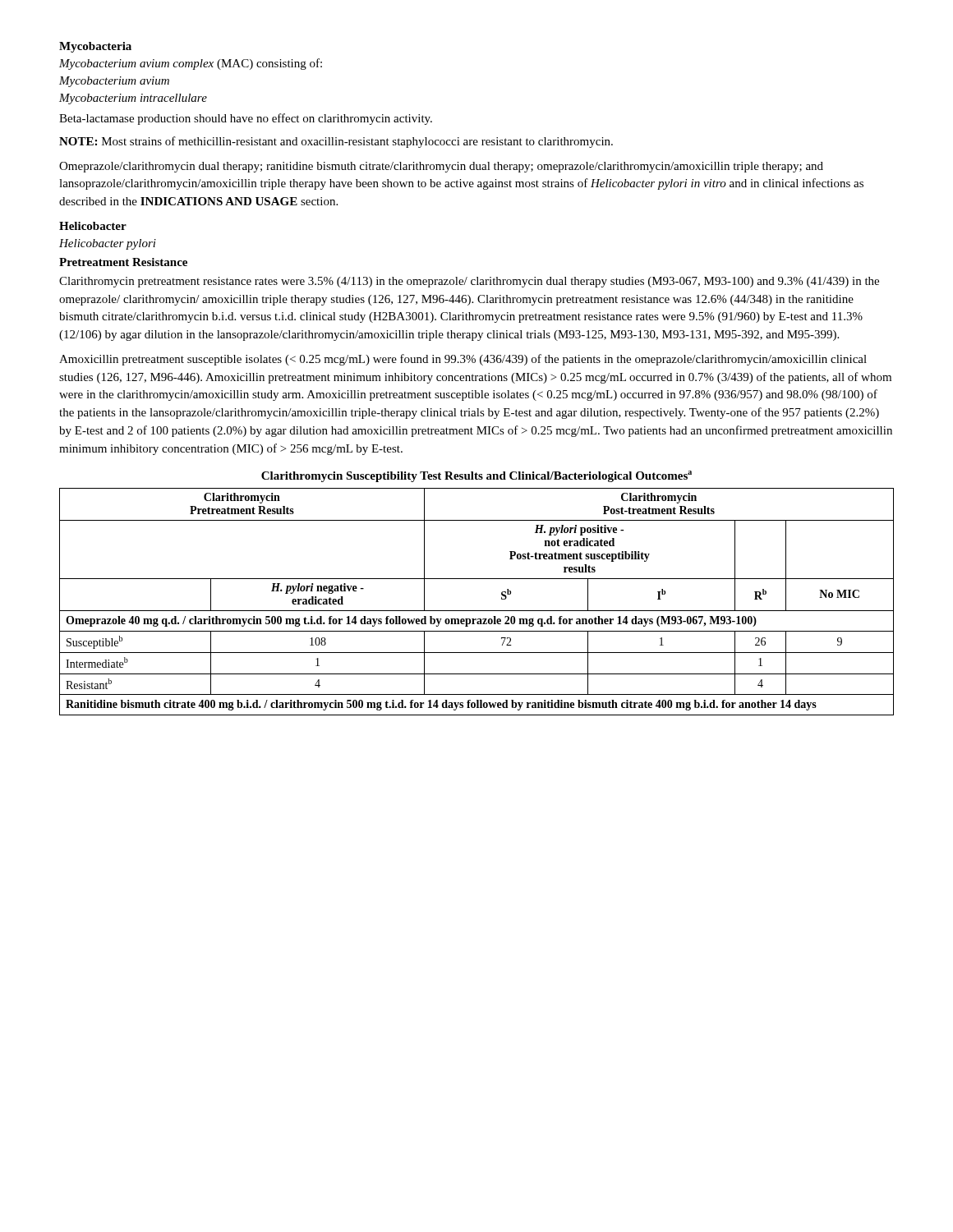Click the passage that begins "Omeprazole/clarithromycin dual therapy; ranitidine bismuth citrate/clarithromycin"
The image size is (953, 1232).
point(462,183)
